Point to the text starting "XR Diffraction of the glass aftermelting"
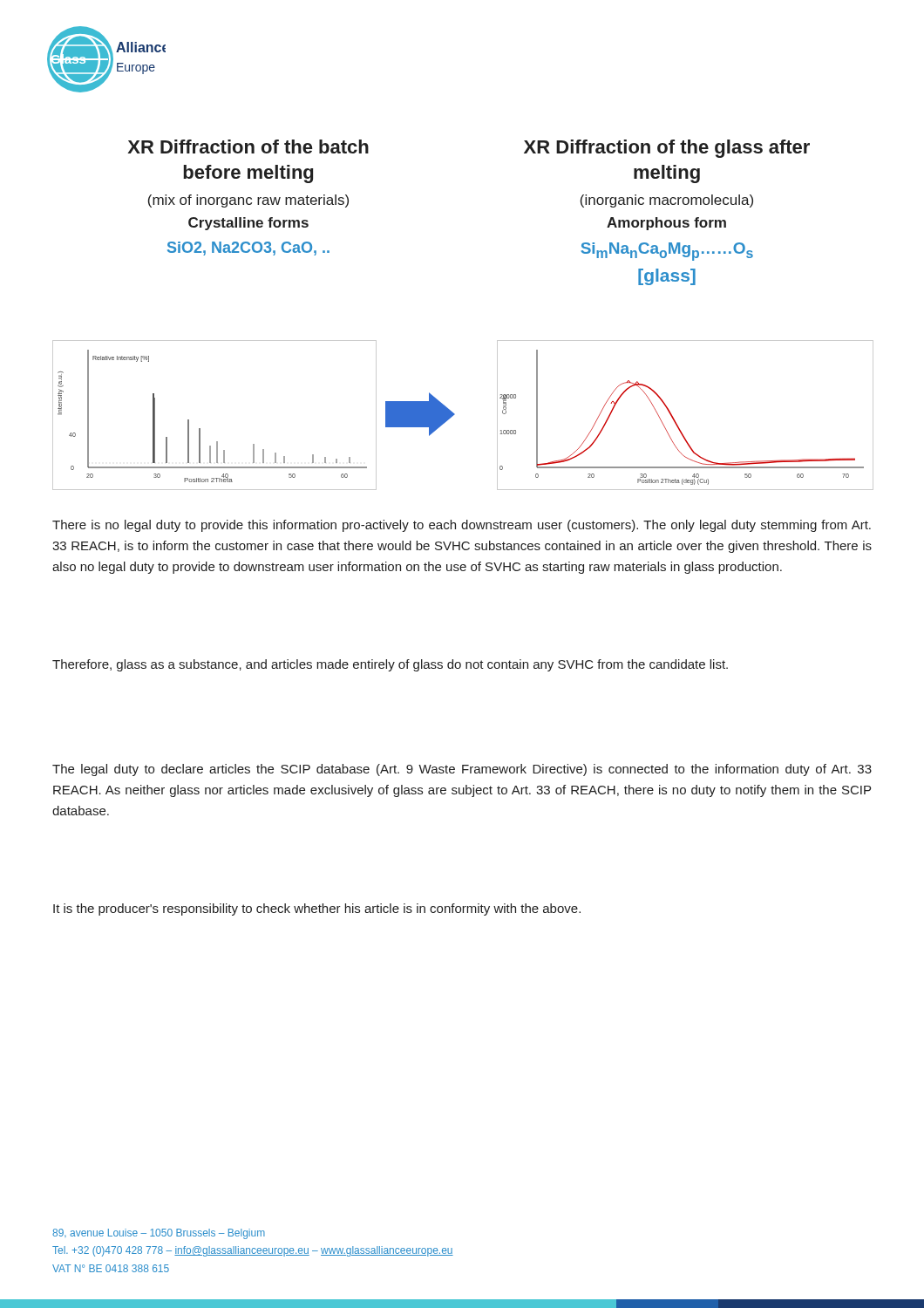 (x=667, y=159)
